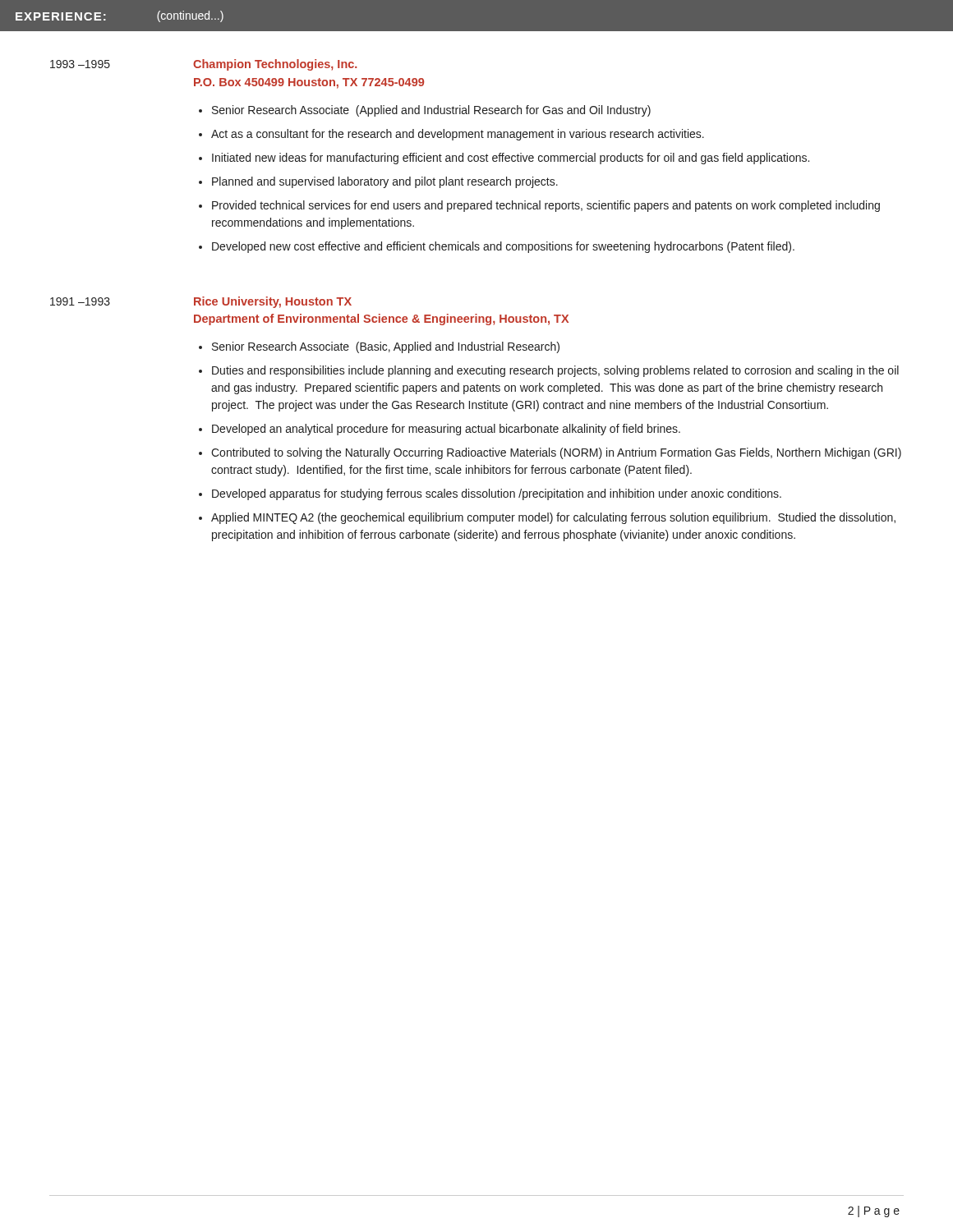Click on the list item with the text "Act as a consultant for the"

[x=458, y=133]
